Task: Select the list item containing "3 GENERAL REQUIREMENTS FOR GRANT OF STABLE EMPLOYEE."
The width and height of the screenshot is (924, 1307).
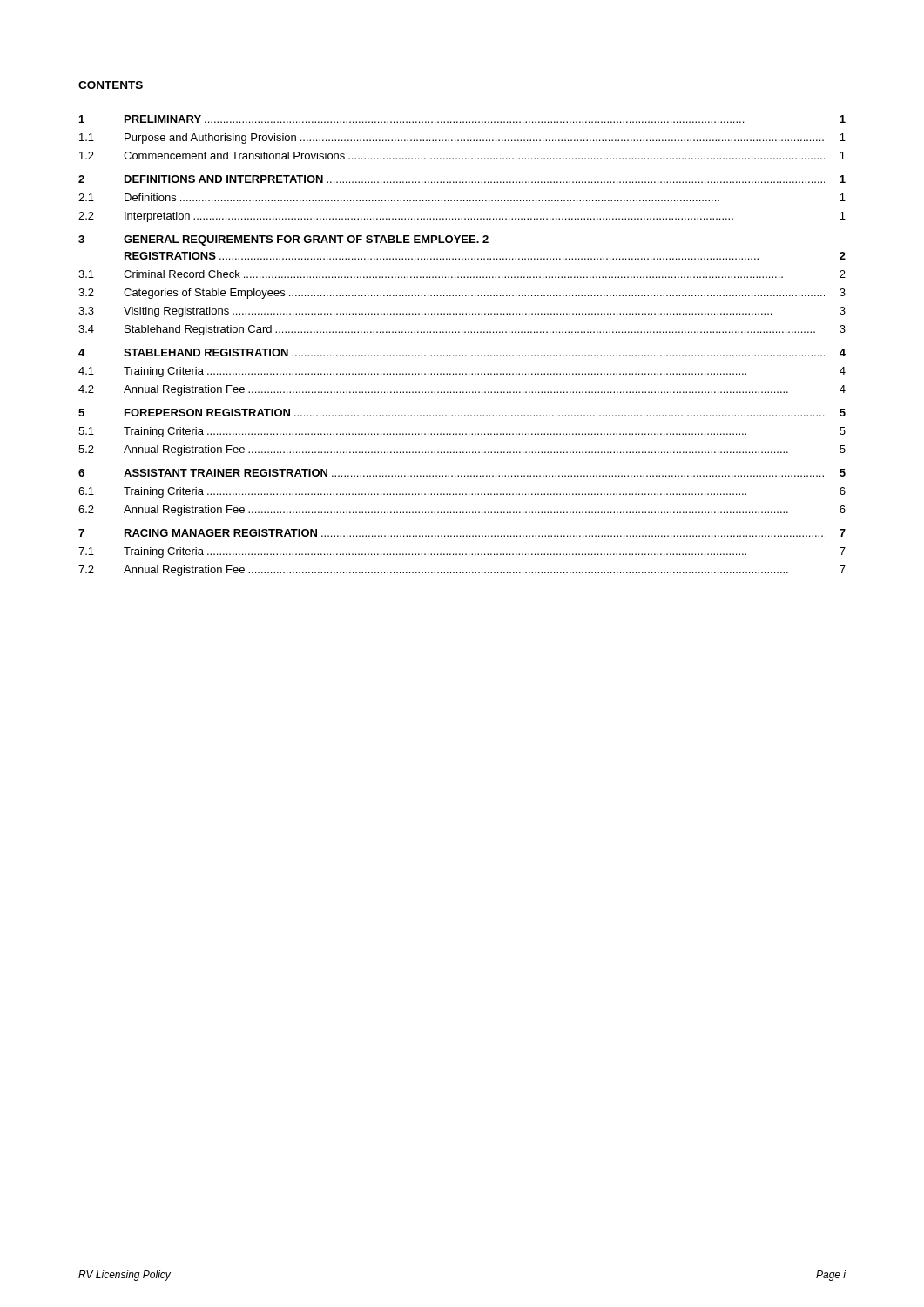Action: tap(284, 239)
